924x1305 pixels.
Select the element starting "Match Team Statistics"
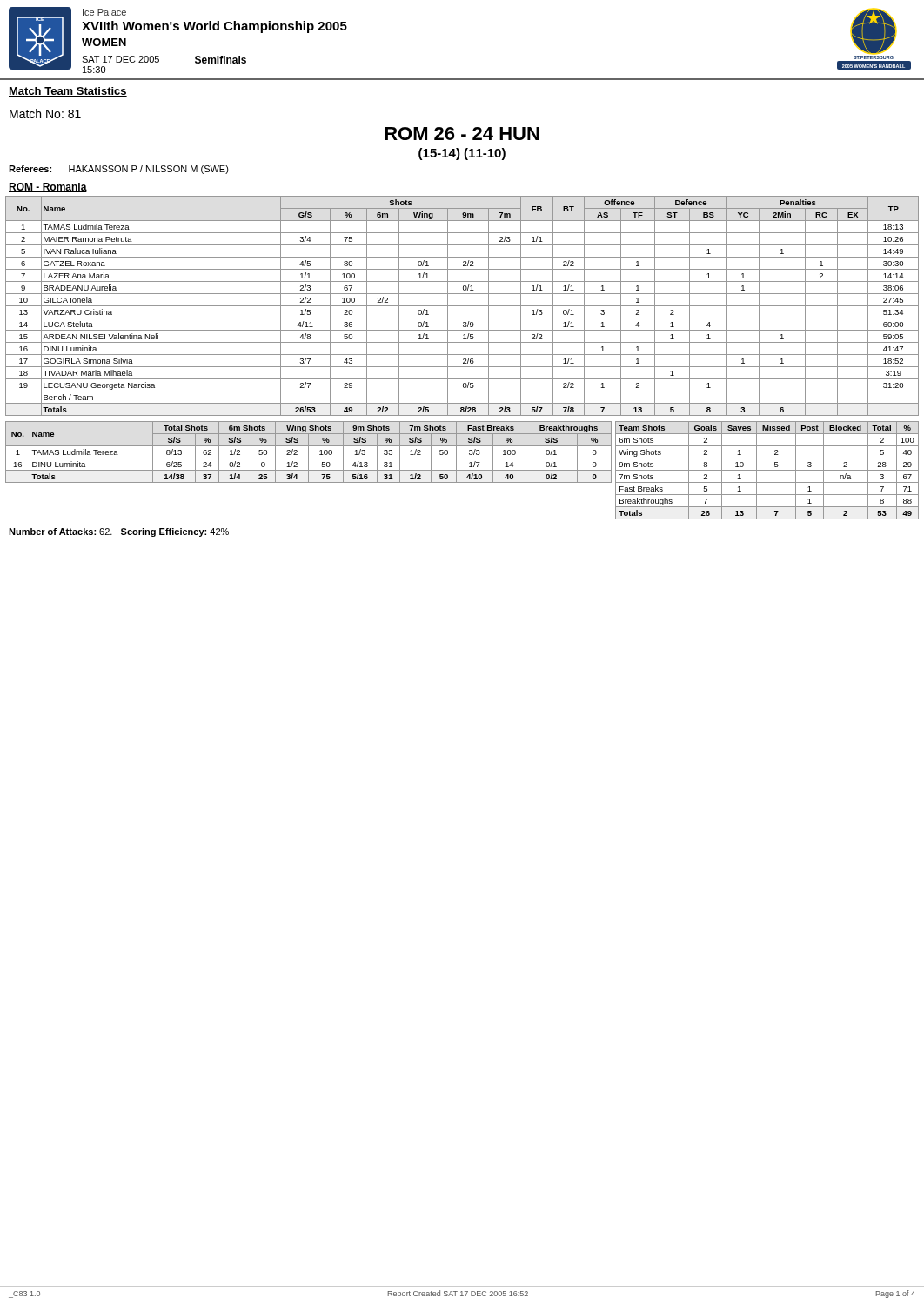68,91
